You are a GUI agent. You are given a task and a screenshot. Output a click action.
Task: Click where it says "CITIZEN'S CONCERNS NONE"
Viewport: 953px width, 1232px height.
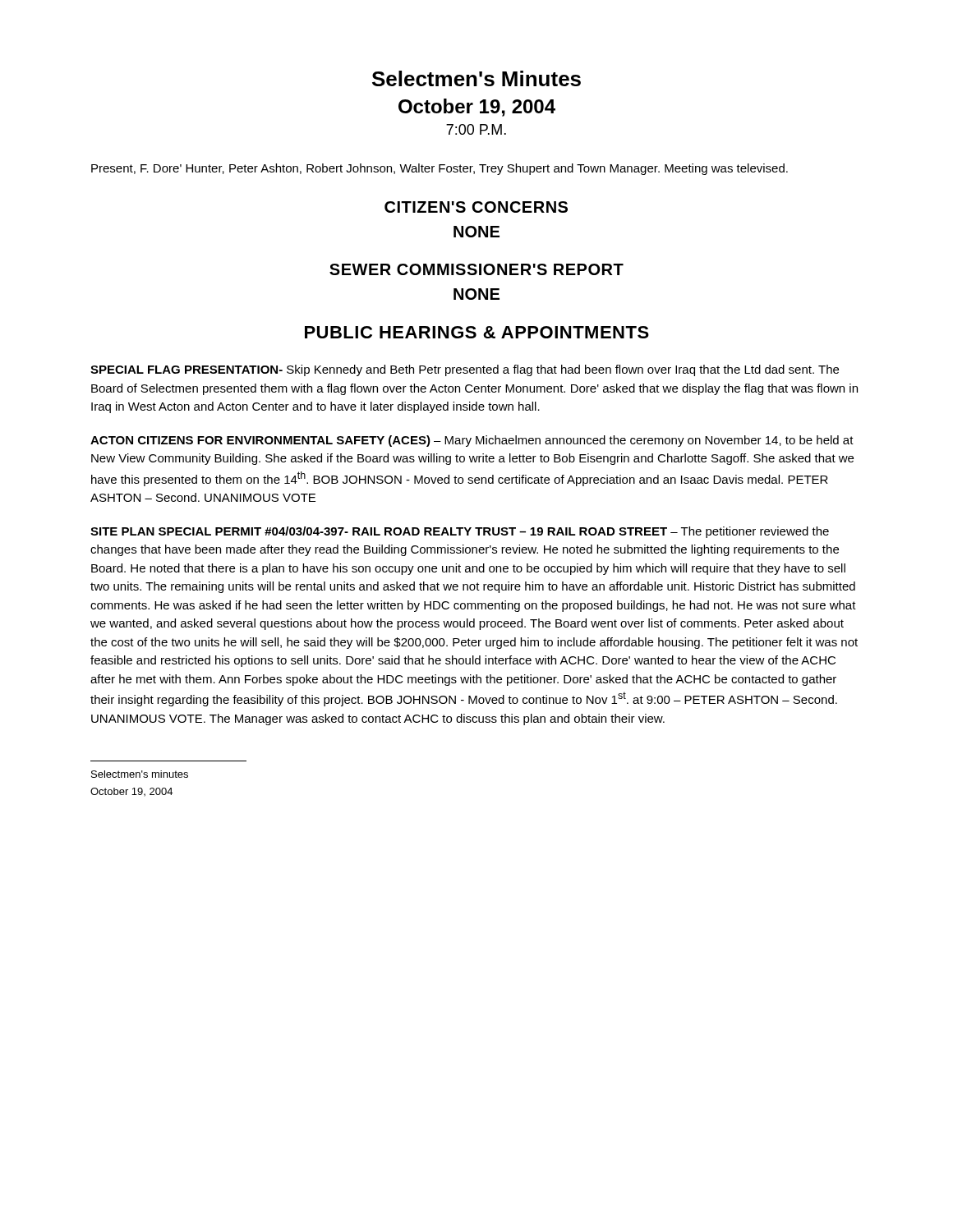[476, 220]
